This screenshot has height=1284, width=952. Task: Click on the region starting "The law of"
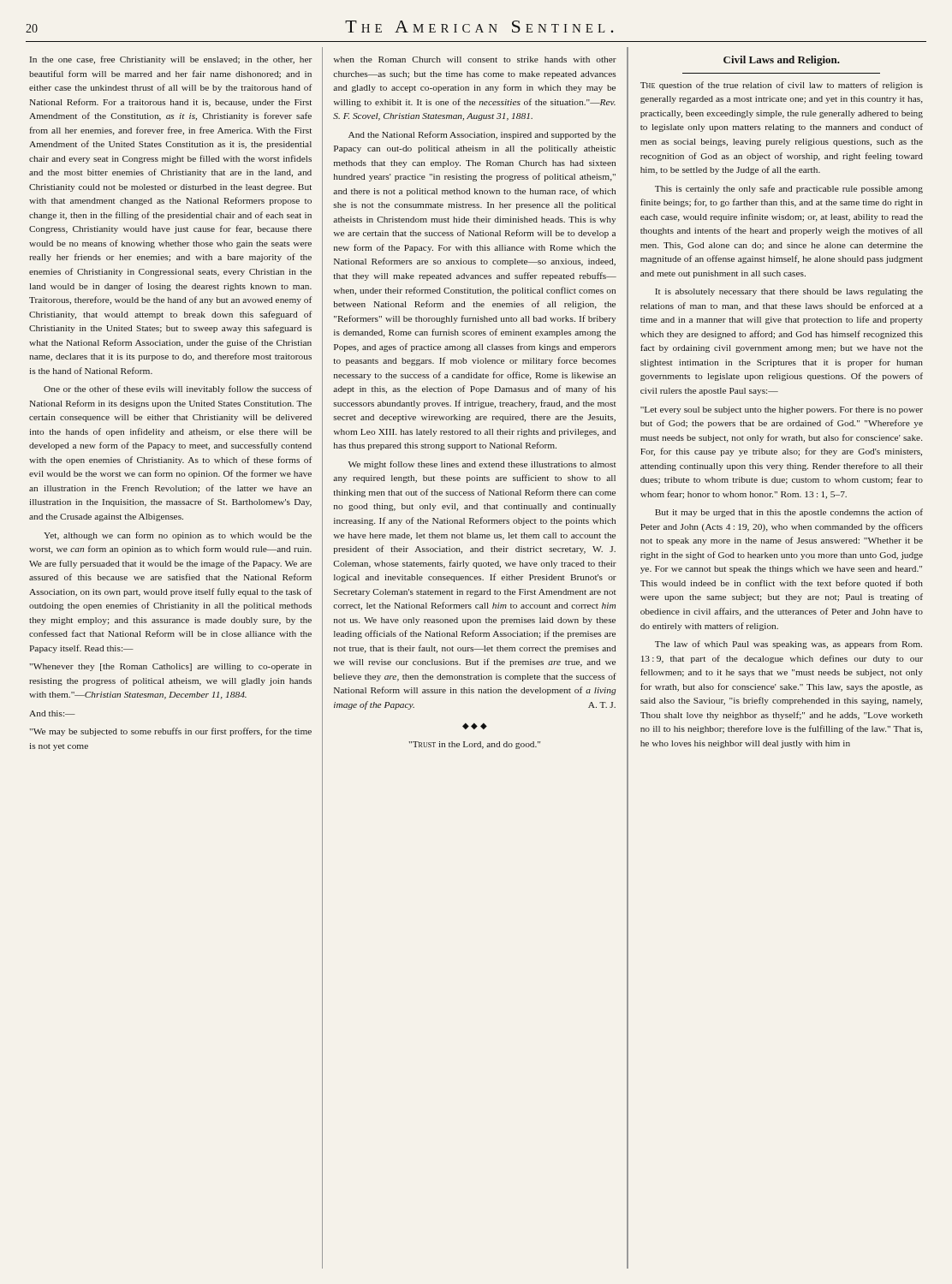click(x=781, y=693)
